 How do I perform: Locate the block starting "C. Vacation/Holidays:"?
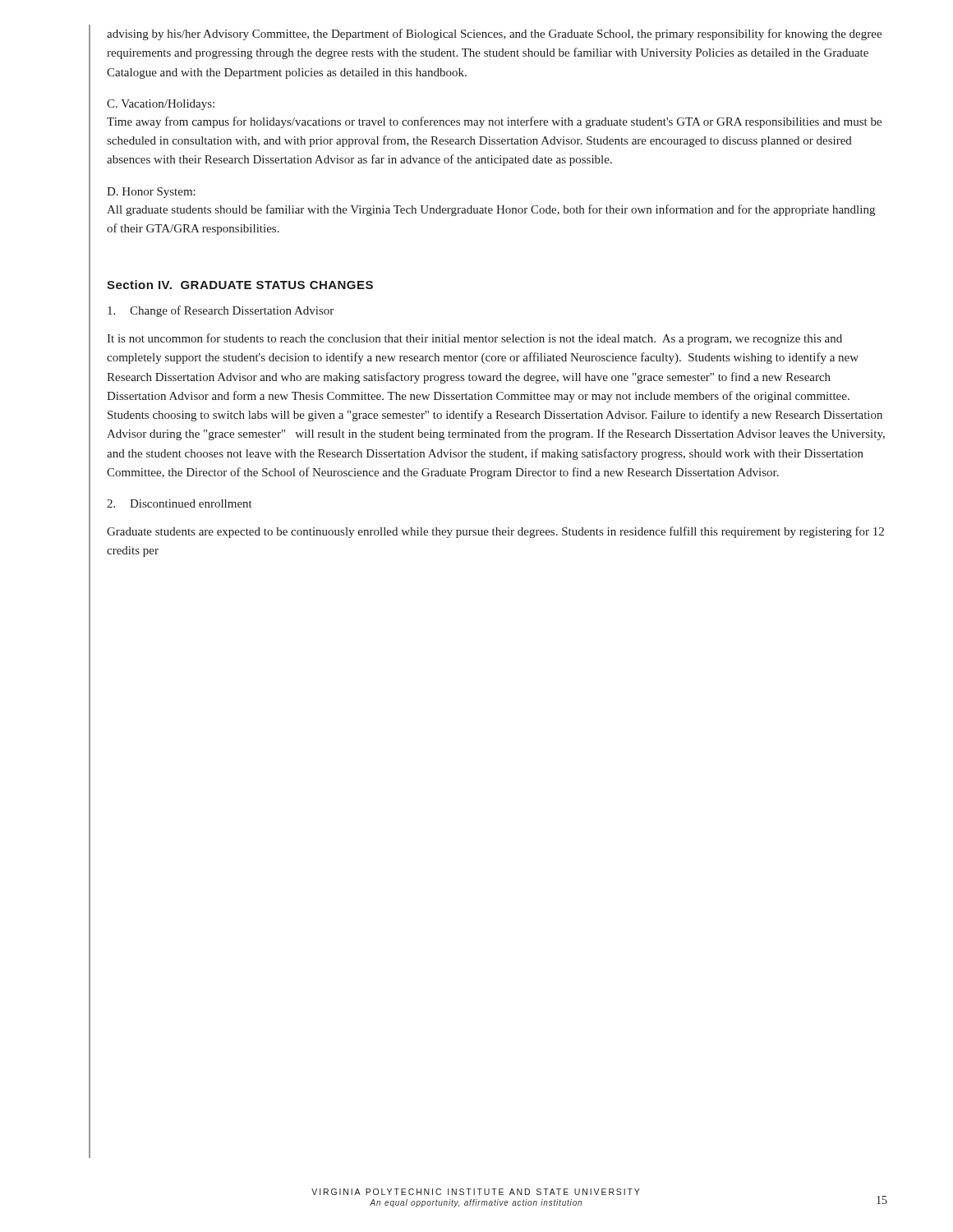coord(161,103)
